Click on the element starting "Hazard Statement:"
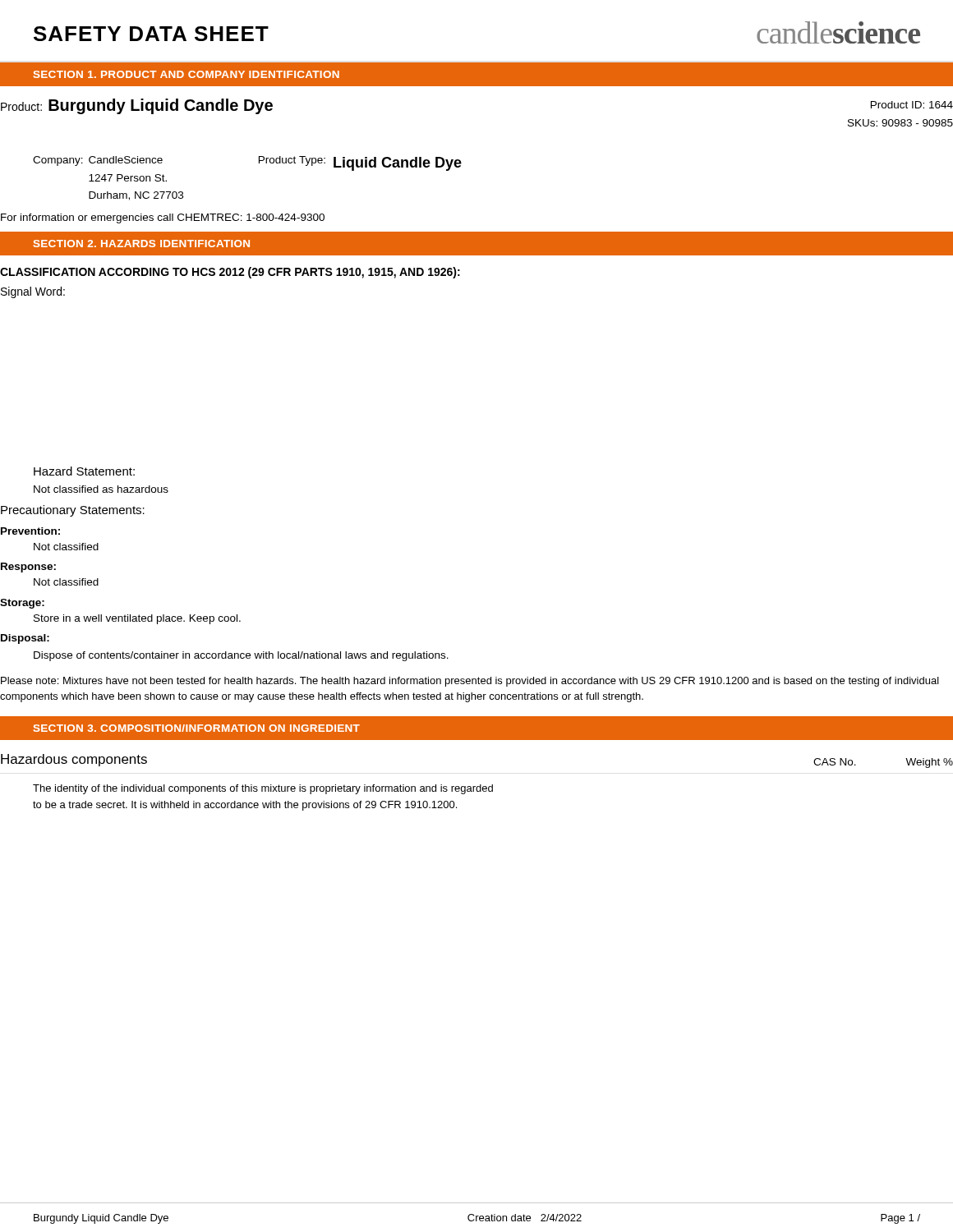 pos(84,471)
